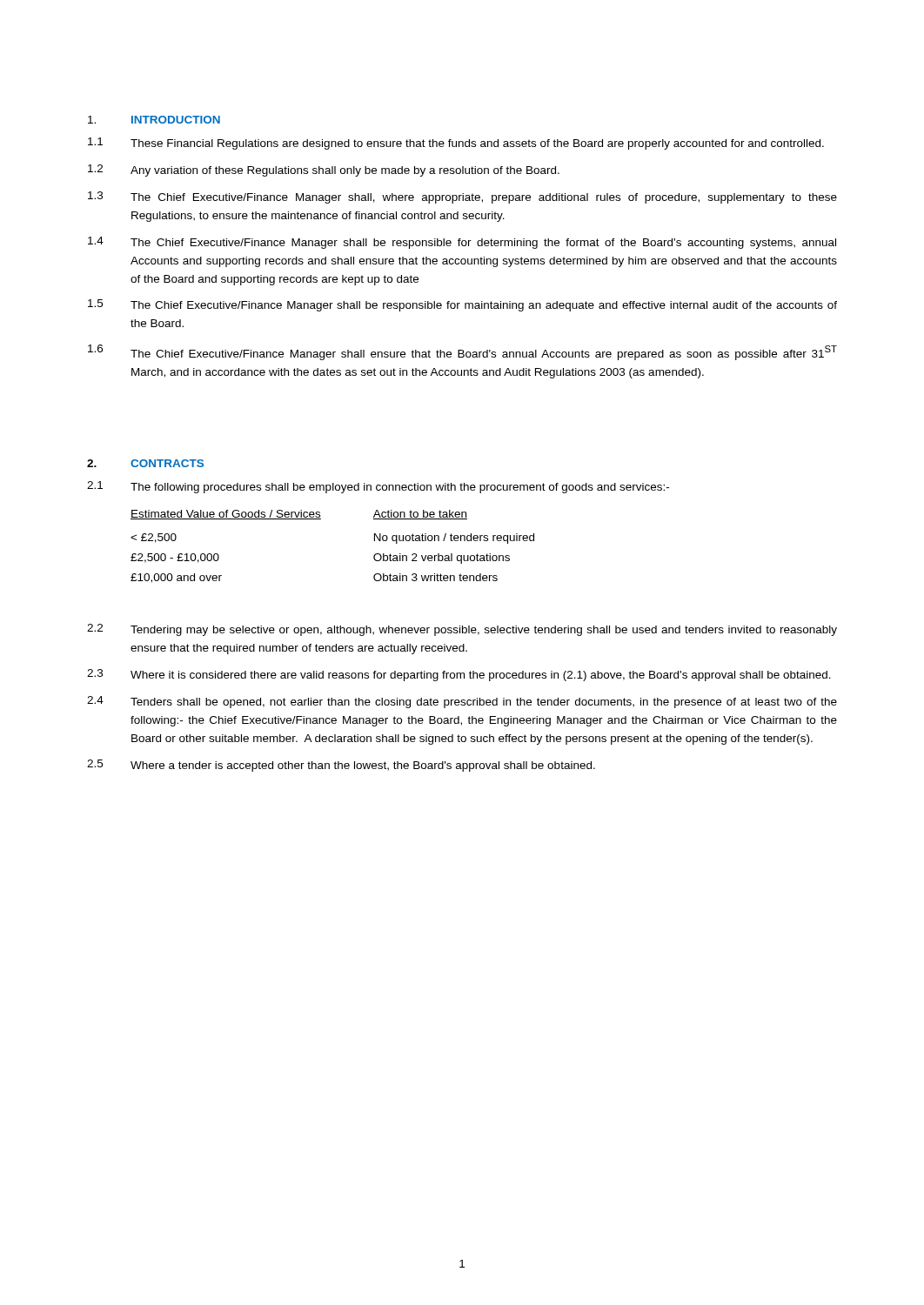Navigate to the element starting "1 The following procedures shall be"
The image size is (924, 1305).
click(462, 538)
